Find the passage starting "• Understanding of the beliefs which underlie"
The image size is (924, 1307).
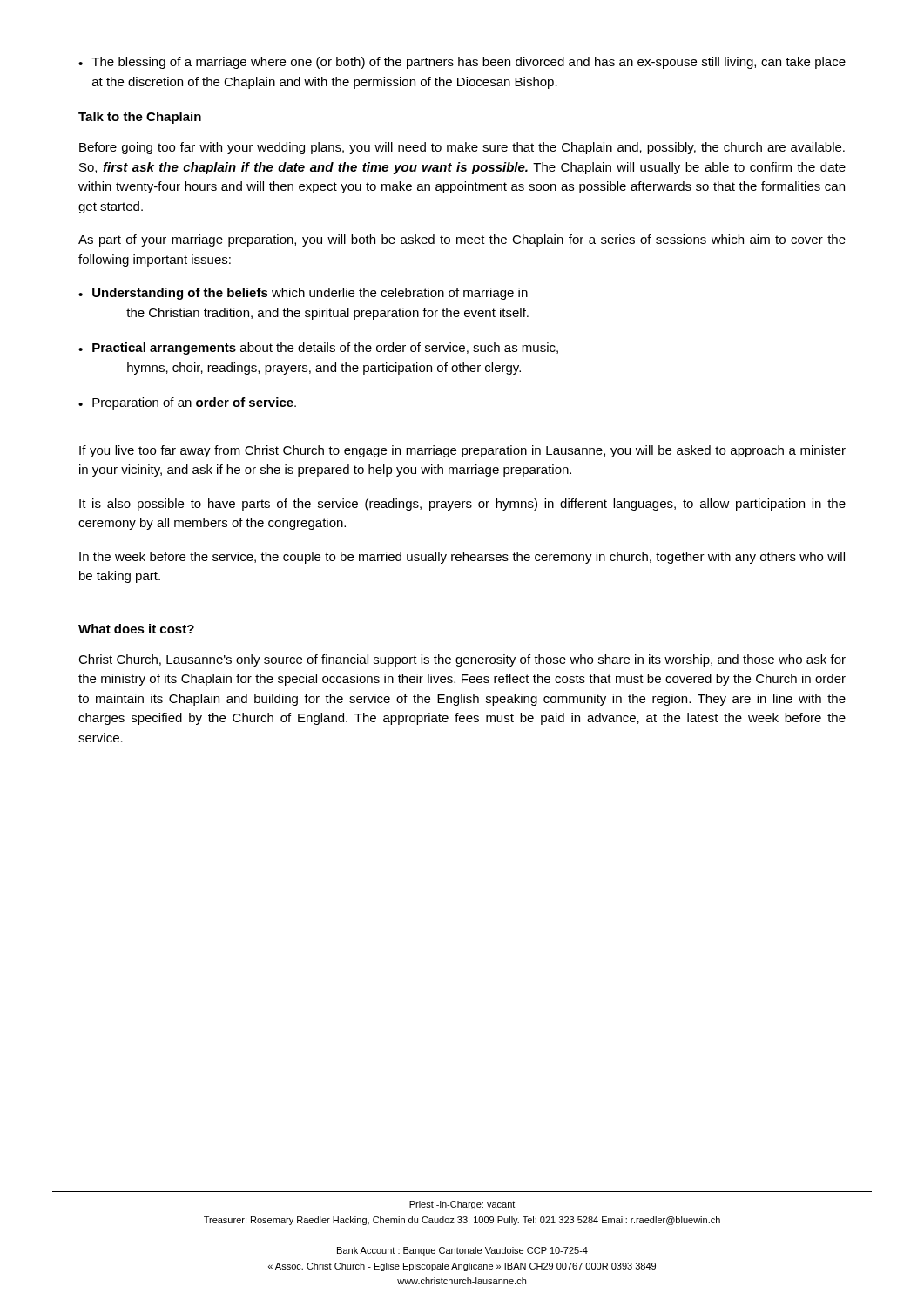(304, 303)
